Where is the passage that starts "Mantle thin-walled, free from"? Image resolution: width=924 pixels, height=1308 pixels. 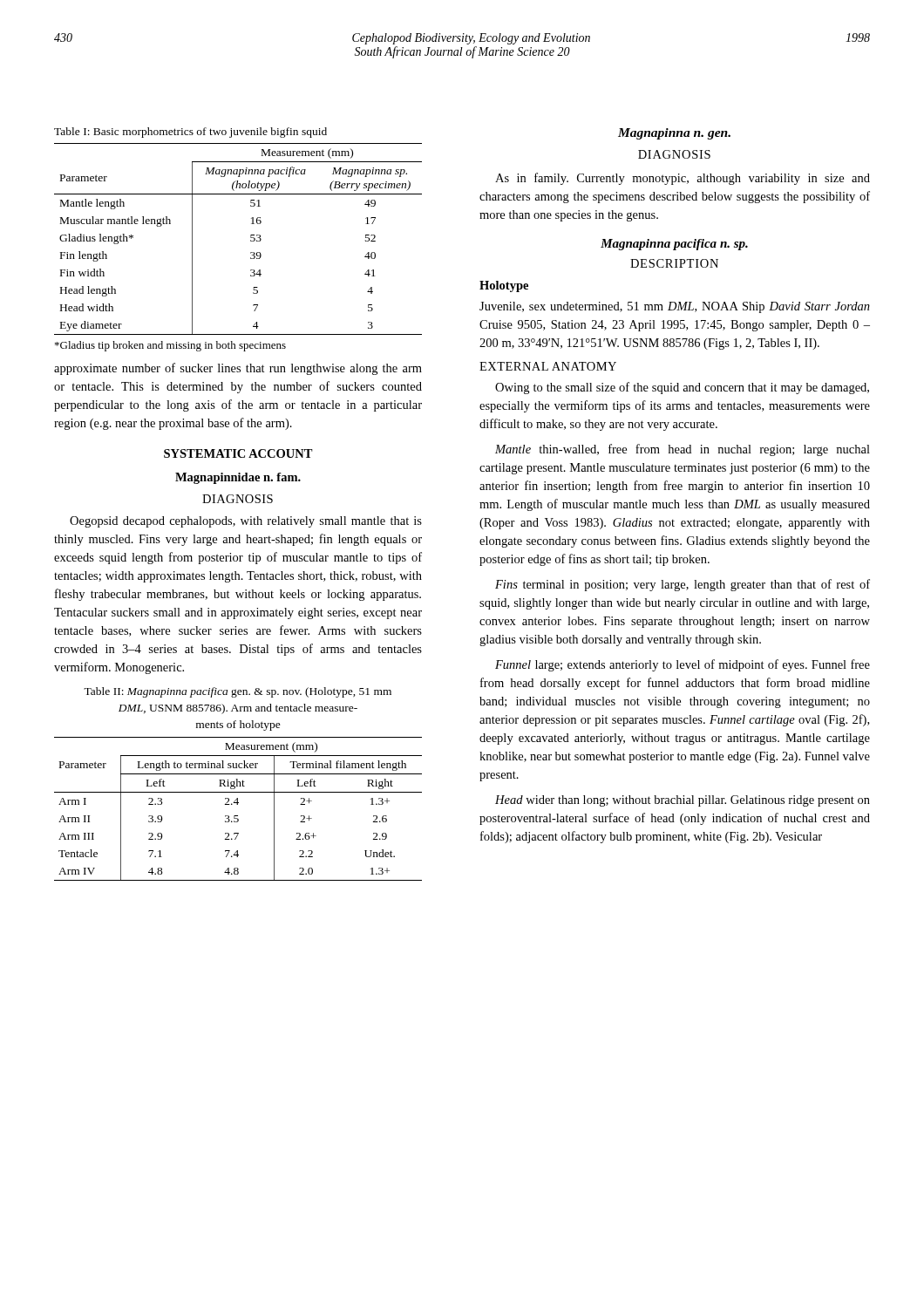pyautogui.click(x=675, y=504)
